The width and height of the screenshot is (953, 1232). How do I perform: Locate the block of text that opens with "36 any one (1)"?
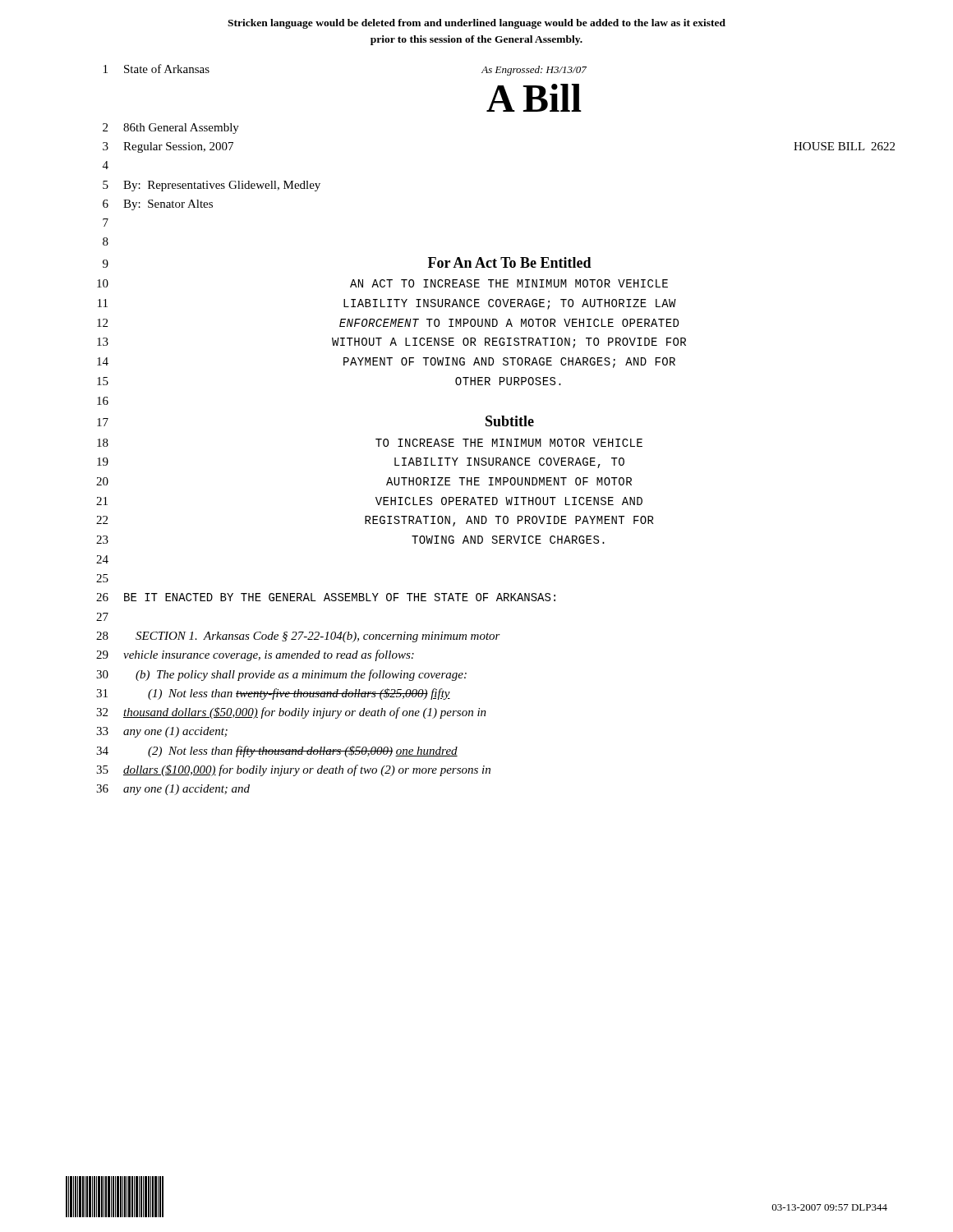pos(173,790)
